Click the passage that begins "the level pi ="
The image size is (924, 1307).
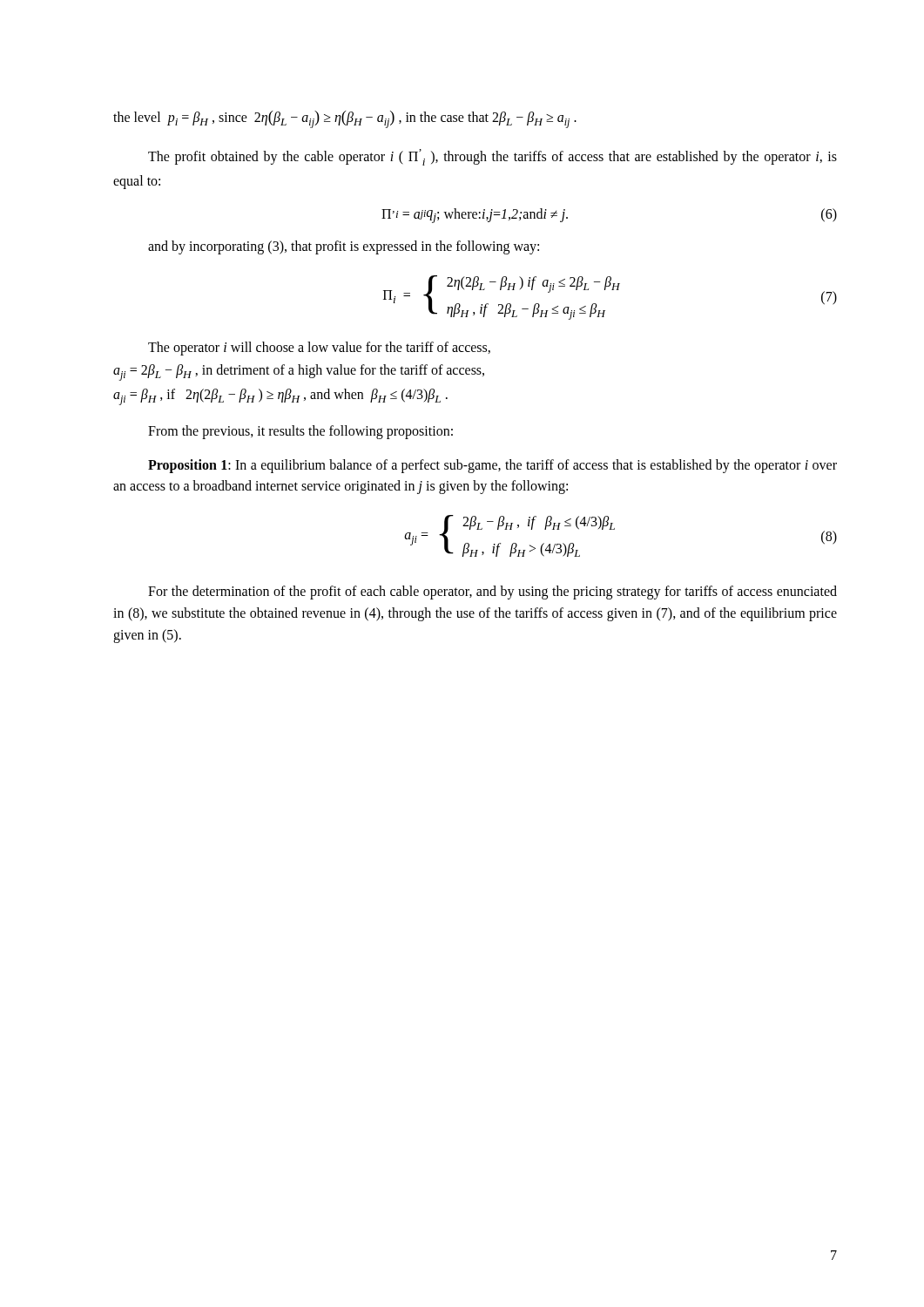345,118
